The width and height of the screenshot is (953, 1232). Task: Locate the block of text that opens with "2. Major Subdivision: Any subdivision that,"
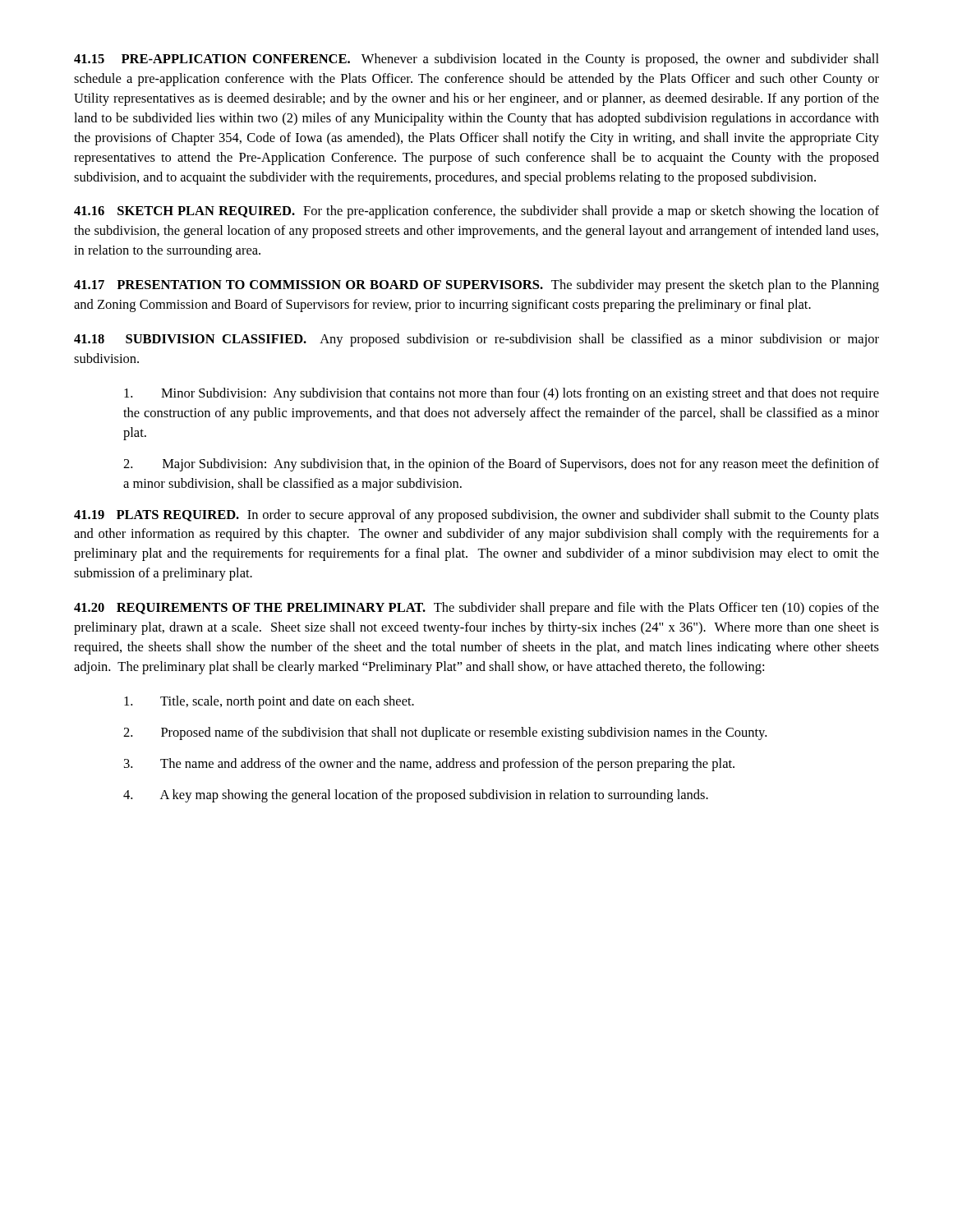point(501,473)
